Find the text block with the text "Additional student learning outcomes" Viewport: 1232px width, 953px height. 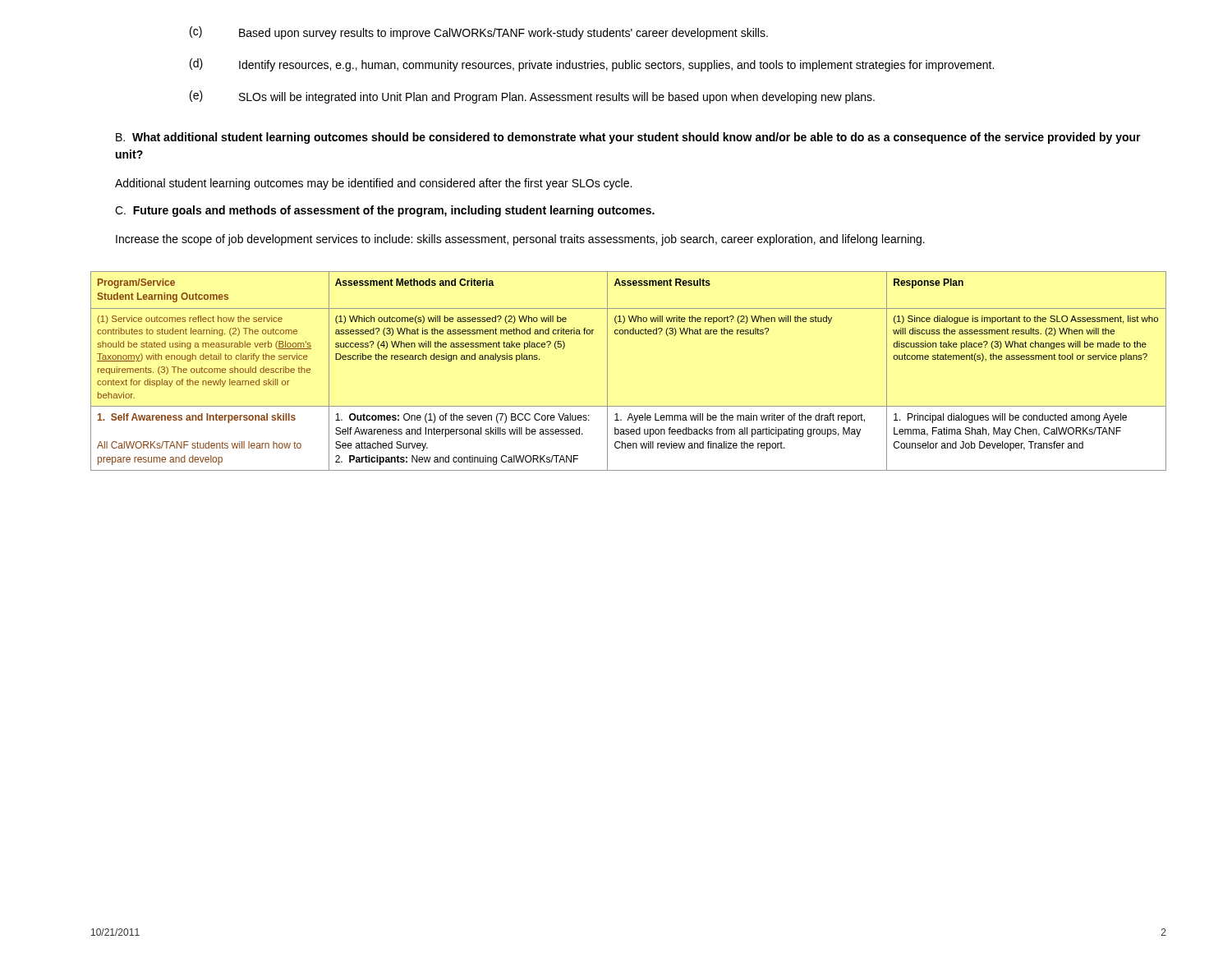tap(374, 183)
